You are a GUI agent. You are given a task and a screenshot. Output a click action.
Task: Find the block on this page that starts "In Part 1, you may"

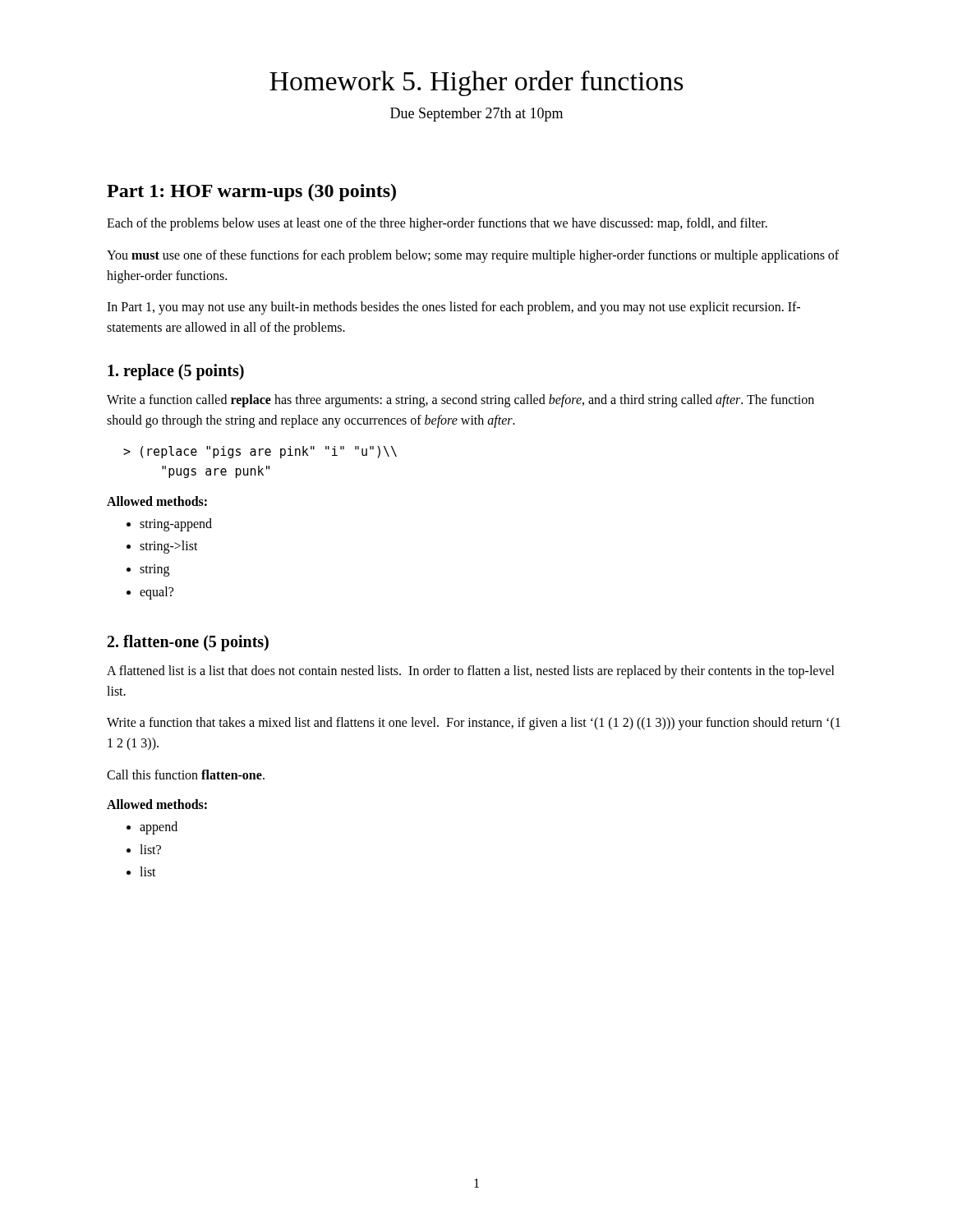(x=454, y=317)
